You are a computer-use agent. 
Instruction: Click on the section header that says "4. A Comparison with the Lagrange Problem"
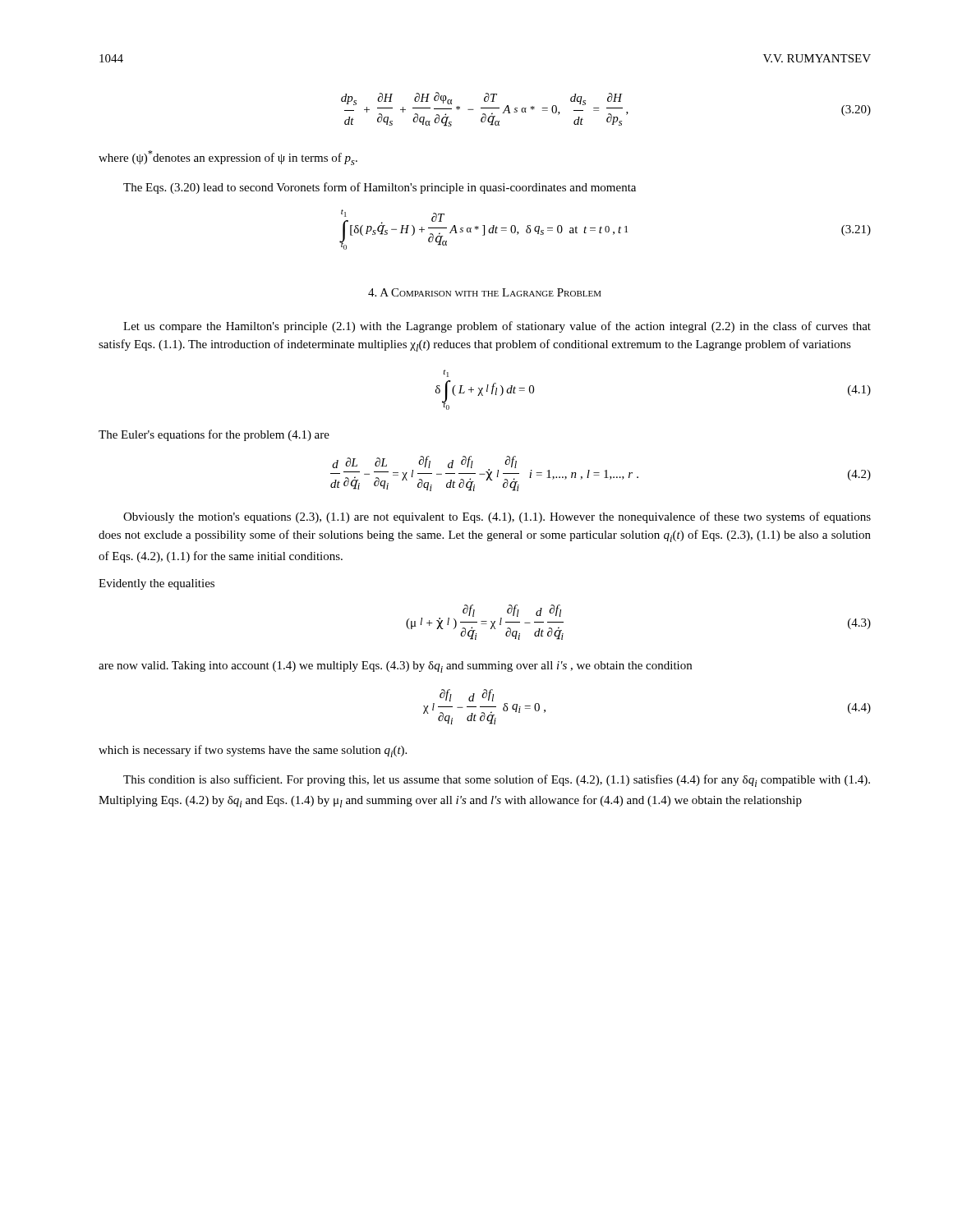[485, 293]
